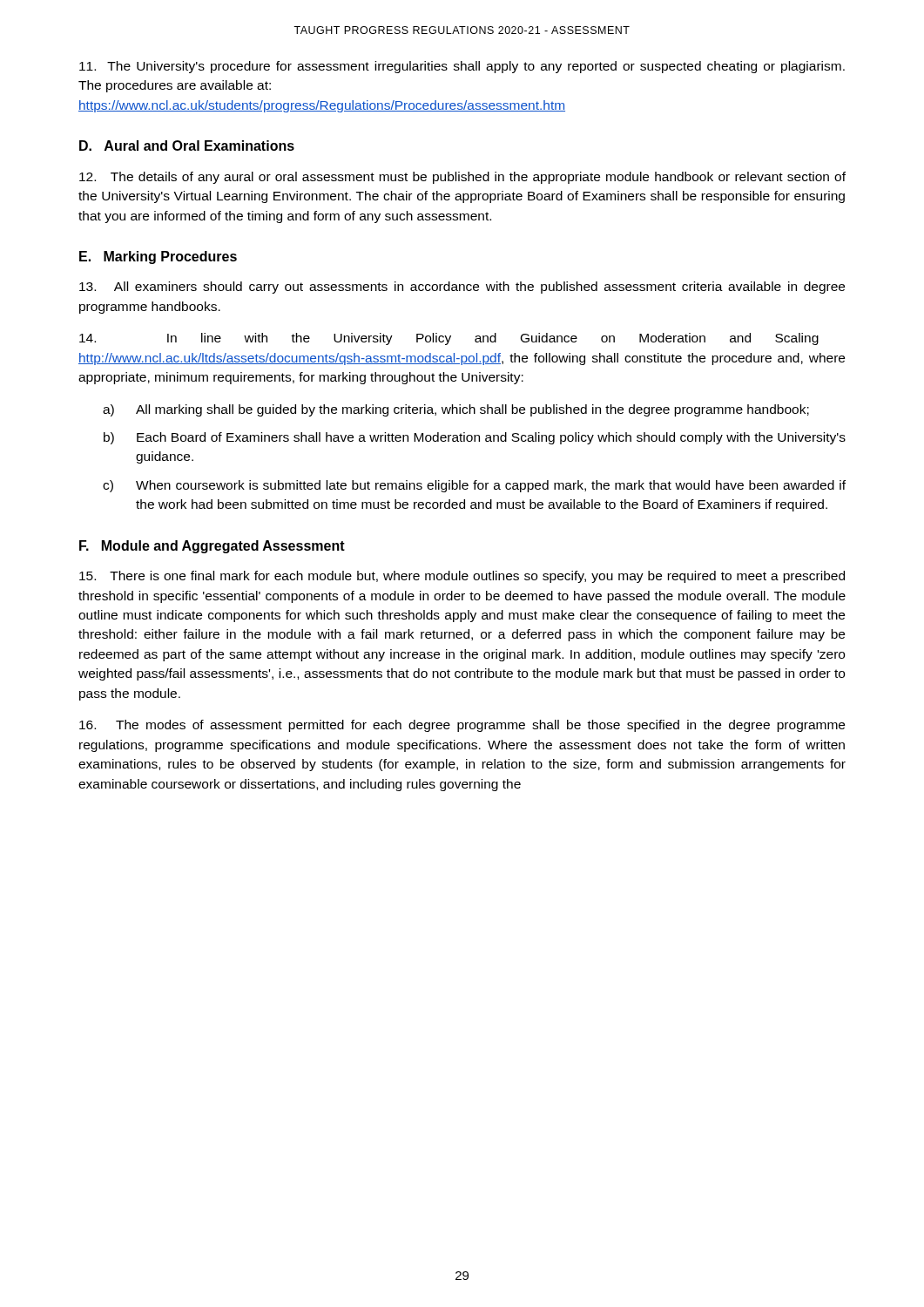
Task: Click the passage that begins "In line with the"
Action: pos(462,357)
